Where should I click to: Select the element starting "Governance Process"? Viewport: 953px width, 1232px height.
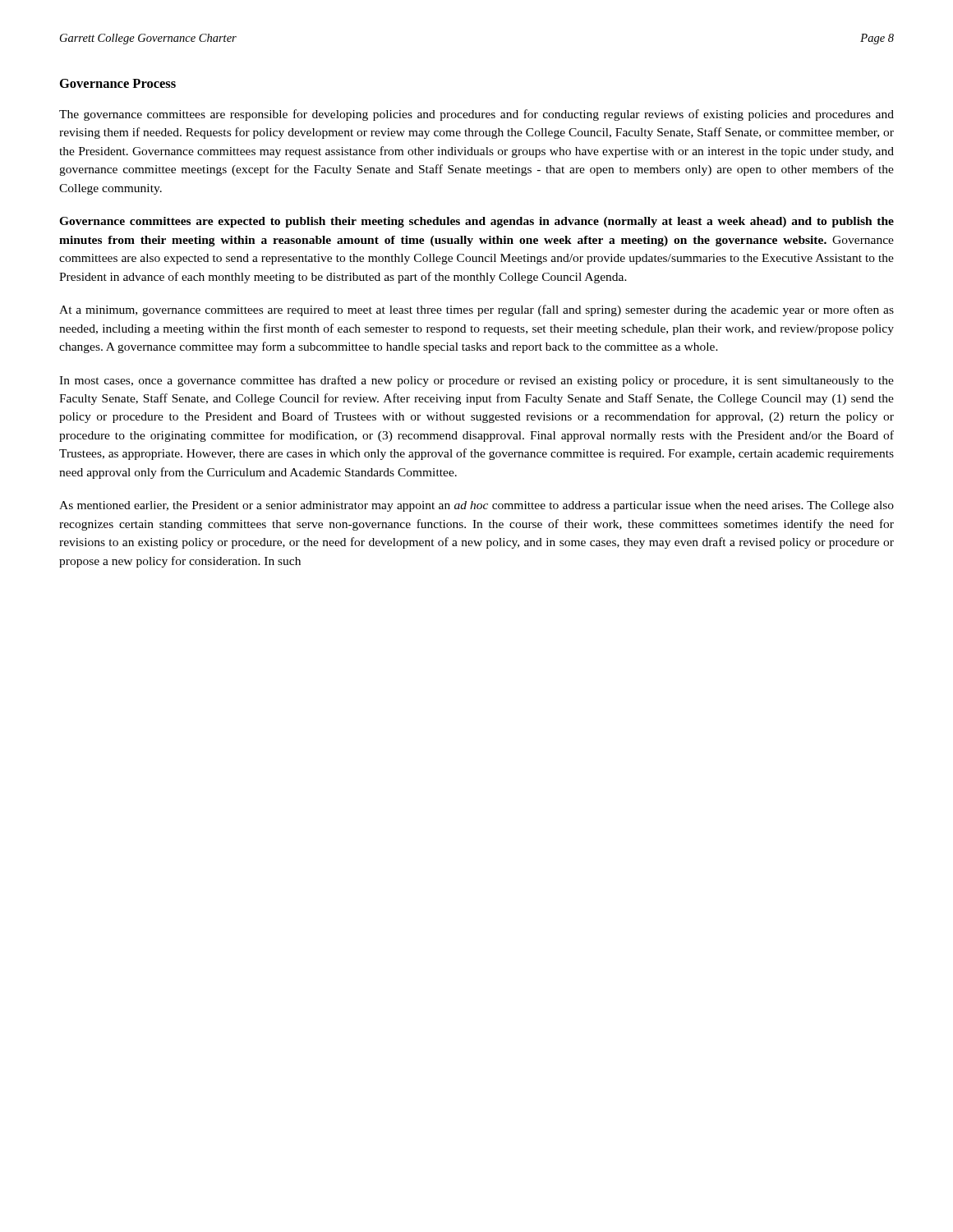(x=118, y=83)
